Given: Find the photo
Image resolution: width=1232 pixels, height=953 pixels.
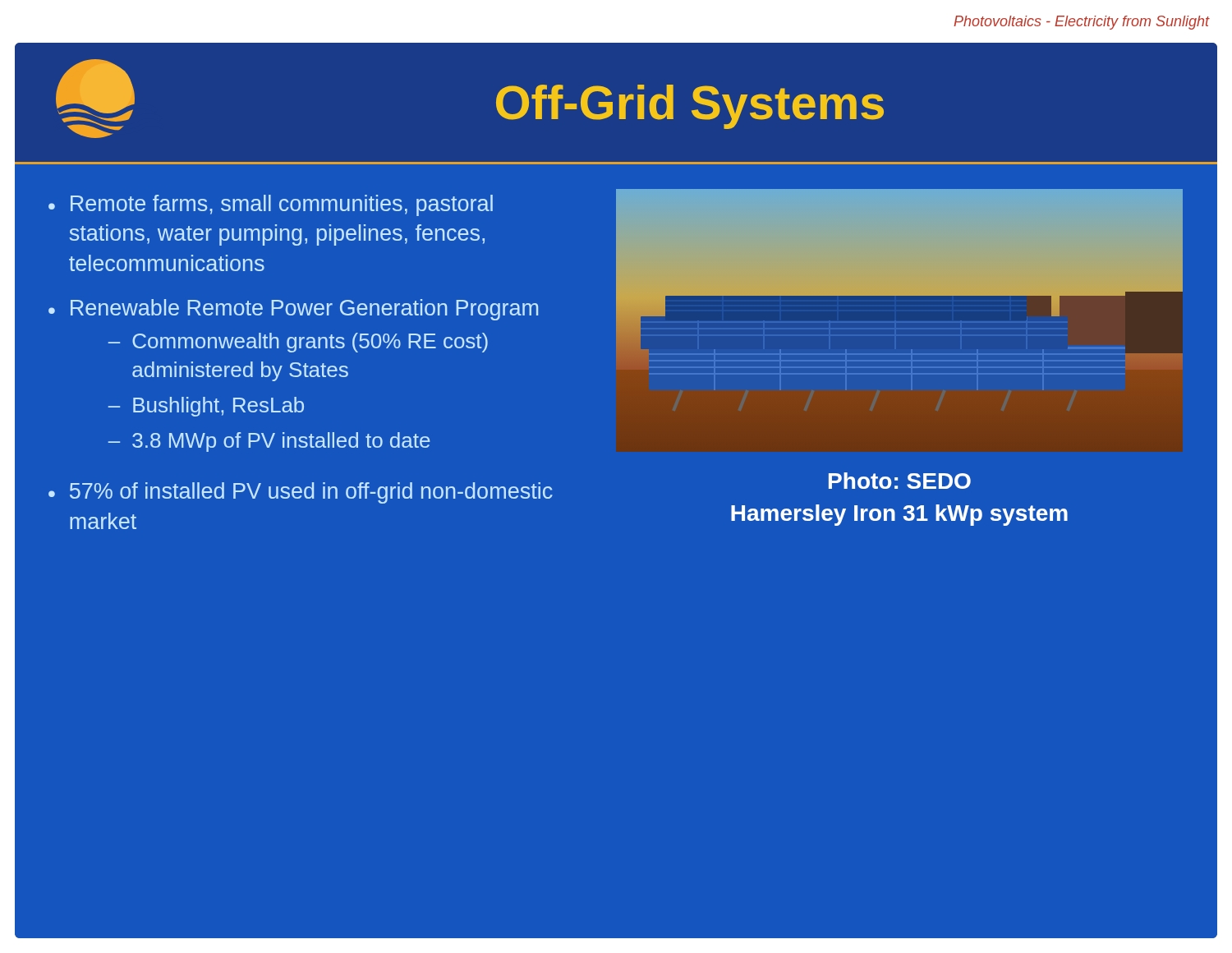Looking at the screenshot, I should tap(899, 320).
